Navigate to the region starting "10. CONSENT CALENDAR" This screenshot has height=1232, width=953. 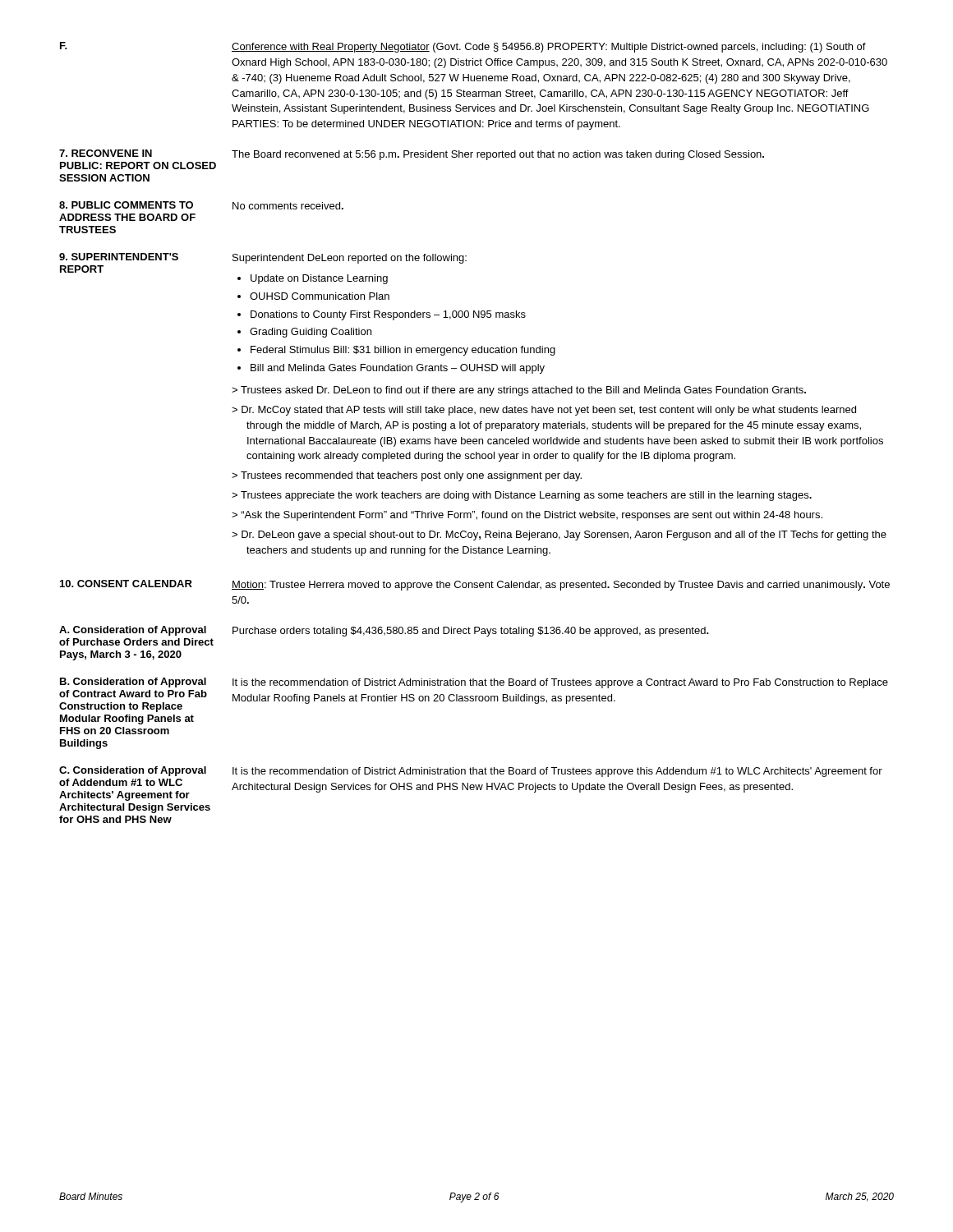click(126, 584)
